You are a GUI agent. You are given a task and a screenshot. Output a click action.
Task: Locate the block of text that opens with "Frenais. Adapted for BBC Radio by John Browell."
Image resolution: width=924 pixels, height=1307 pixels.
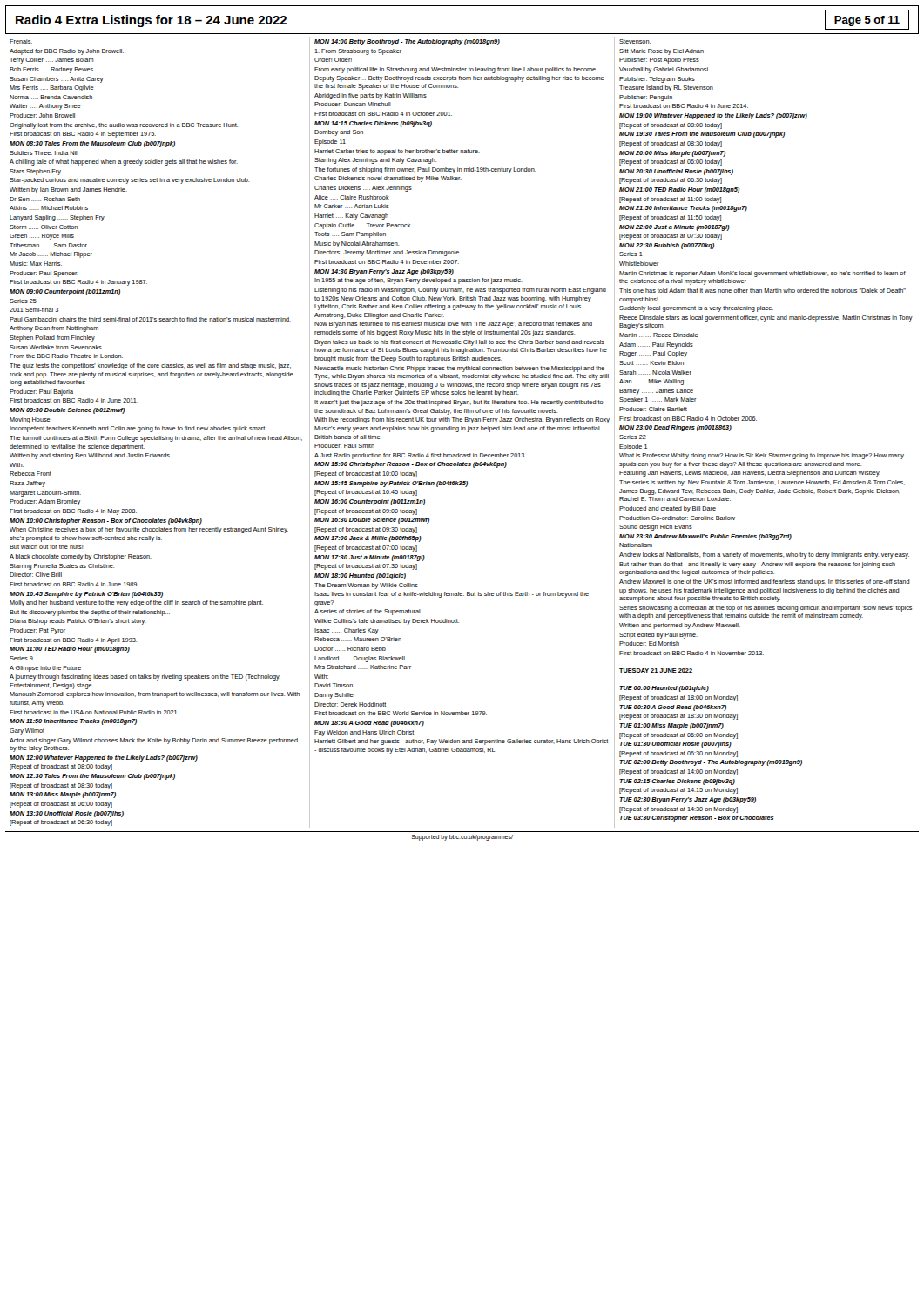(x=157, y=432)
